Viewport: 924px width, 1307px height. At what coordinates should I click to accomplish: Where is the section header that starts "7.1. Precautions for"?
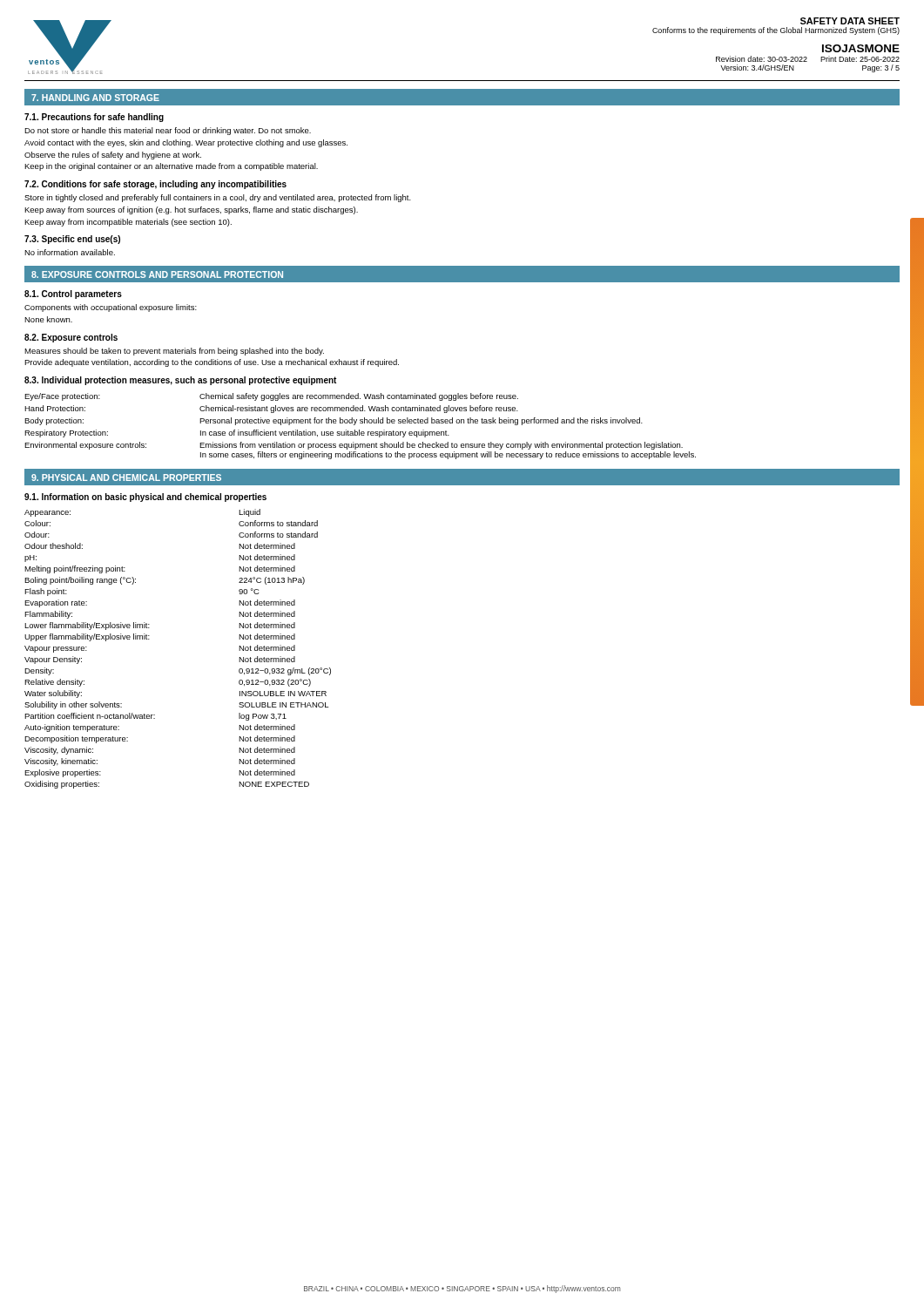[x=94, y=117]
